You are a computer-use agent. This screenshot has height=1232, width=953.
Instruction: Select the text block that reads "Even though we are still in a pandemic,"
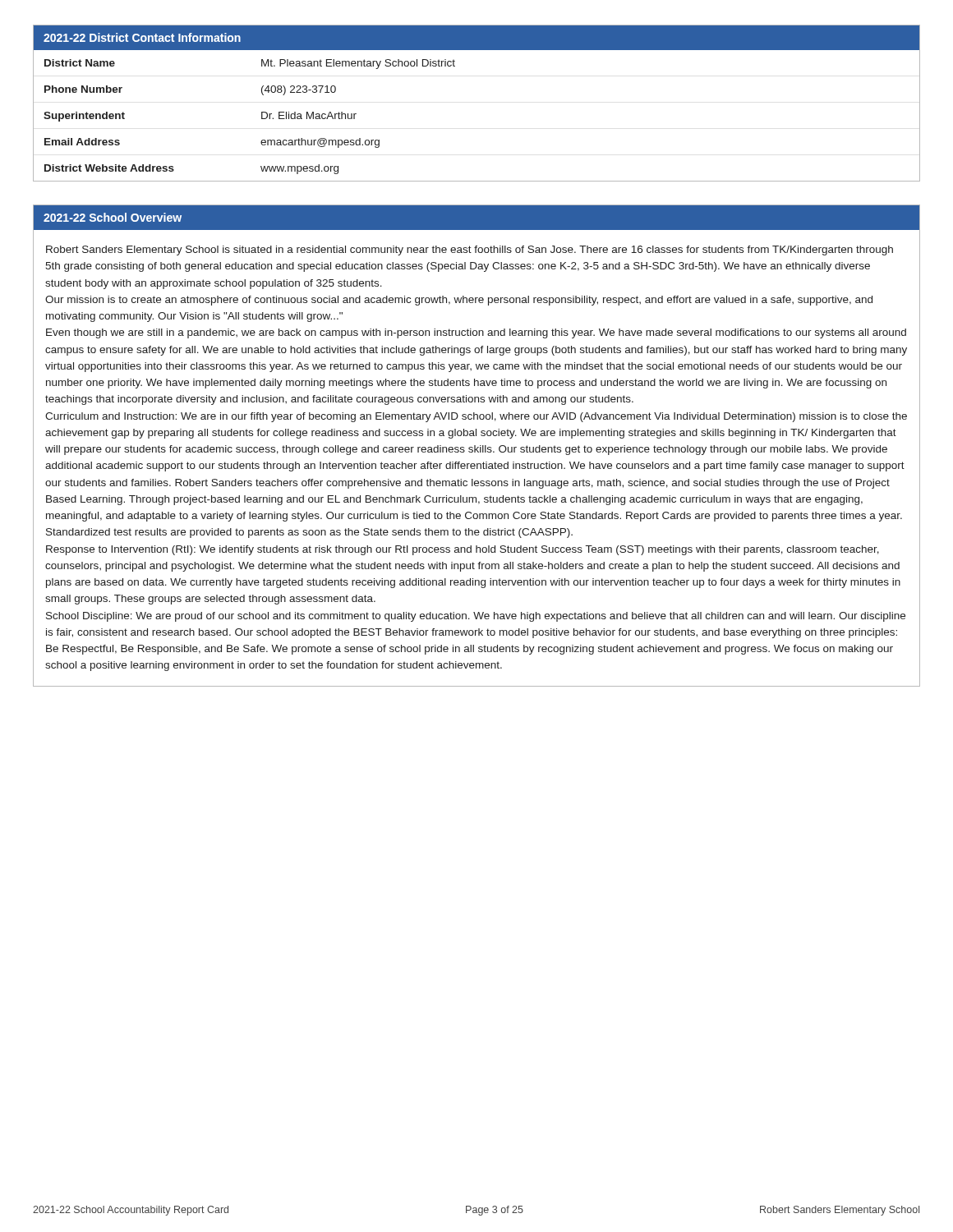[x=476, y=366]
